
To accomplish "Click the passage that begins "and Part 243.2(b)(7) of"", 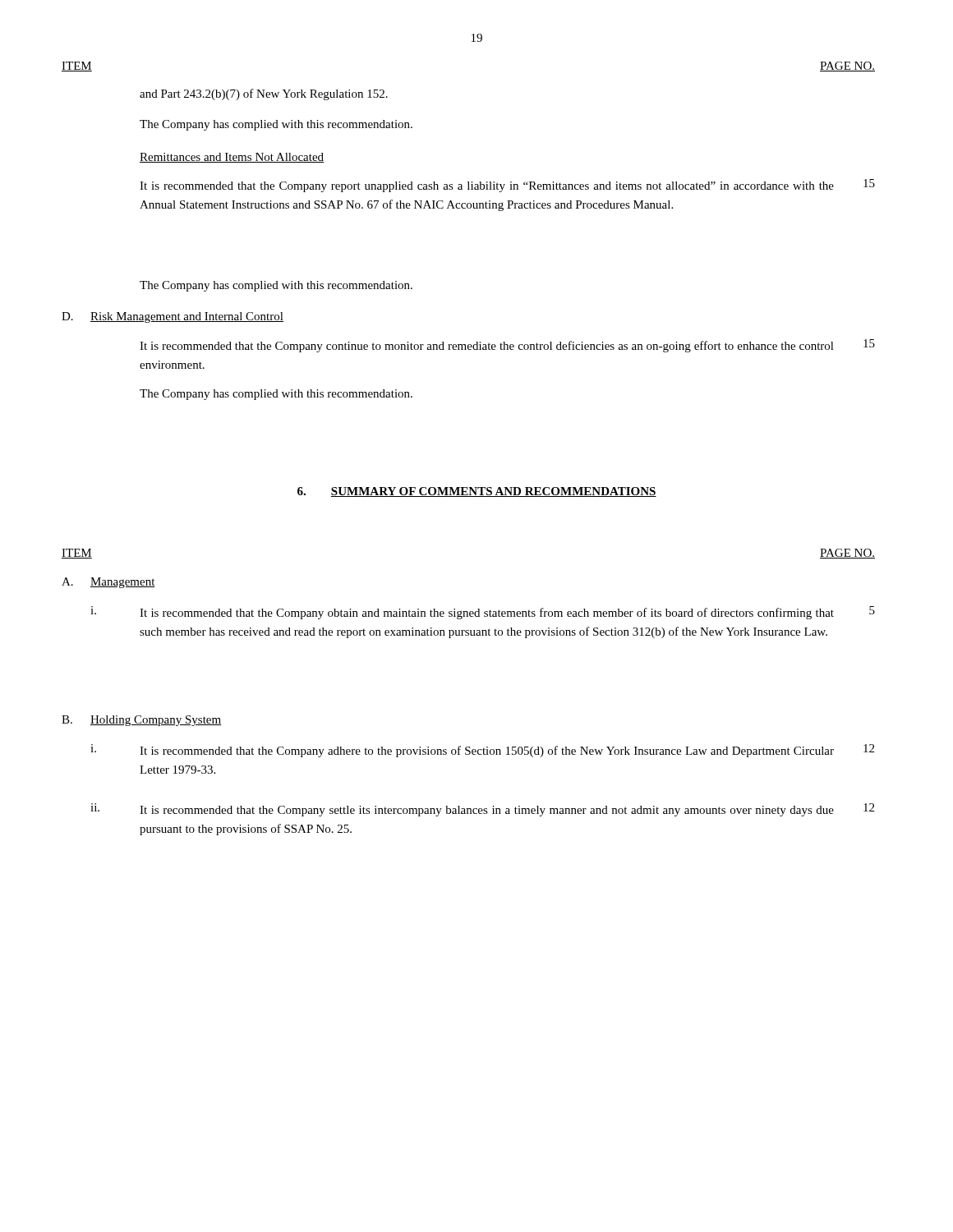I will pyautogui.click(x=264, y=94).
